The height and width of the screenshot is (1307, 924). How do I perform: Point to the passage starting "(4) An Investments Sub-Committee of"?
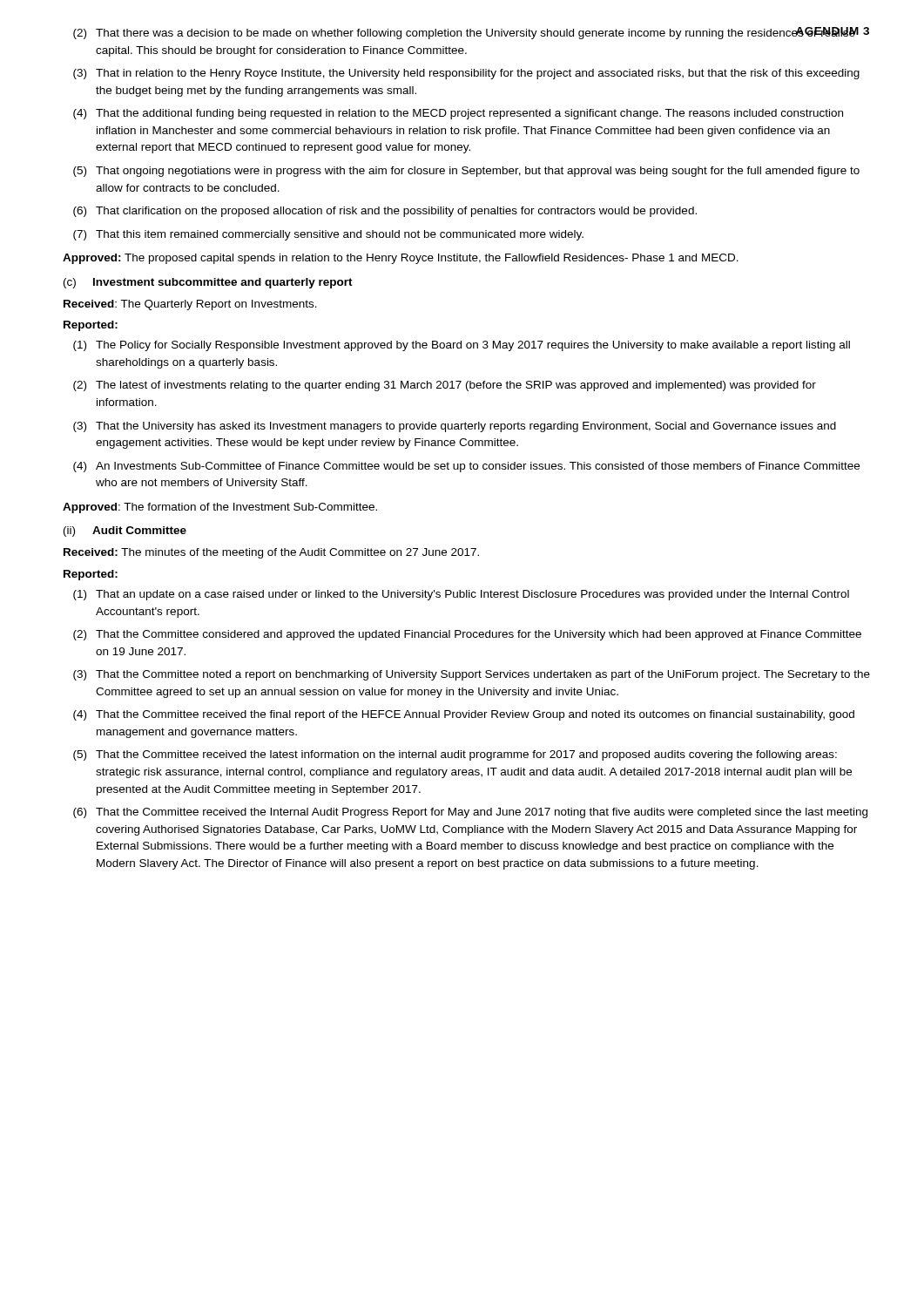(x=466, y=474)
